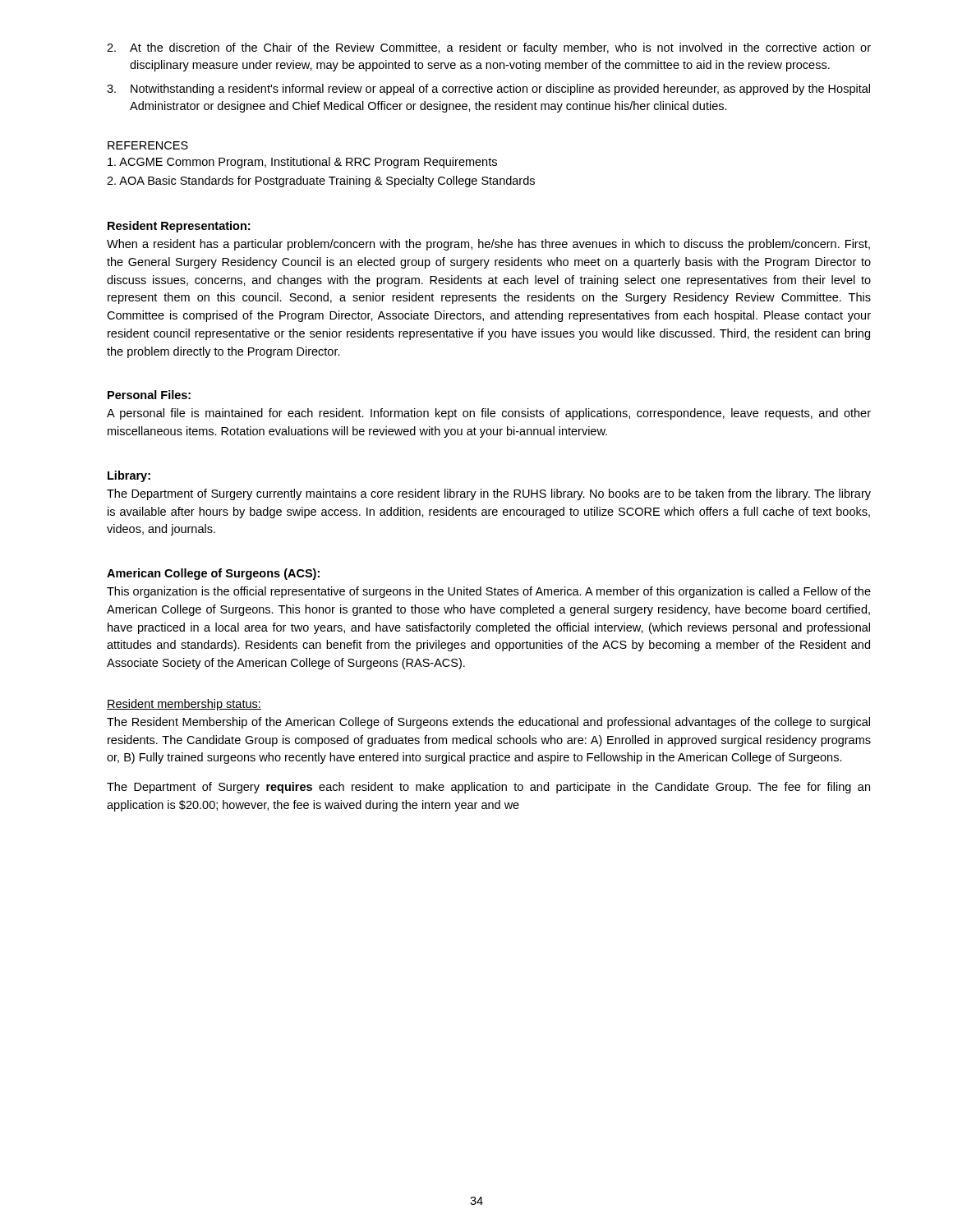This screenshot has height=1232, width=953.
Task: Locate the block of text that opens with "3. Notwithstanding a resident's"
Action: (489, 98)
